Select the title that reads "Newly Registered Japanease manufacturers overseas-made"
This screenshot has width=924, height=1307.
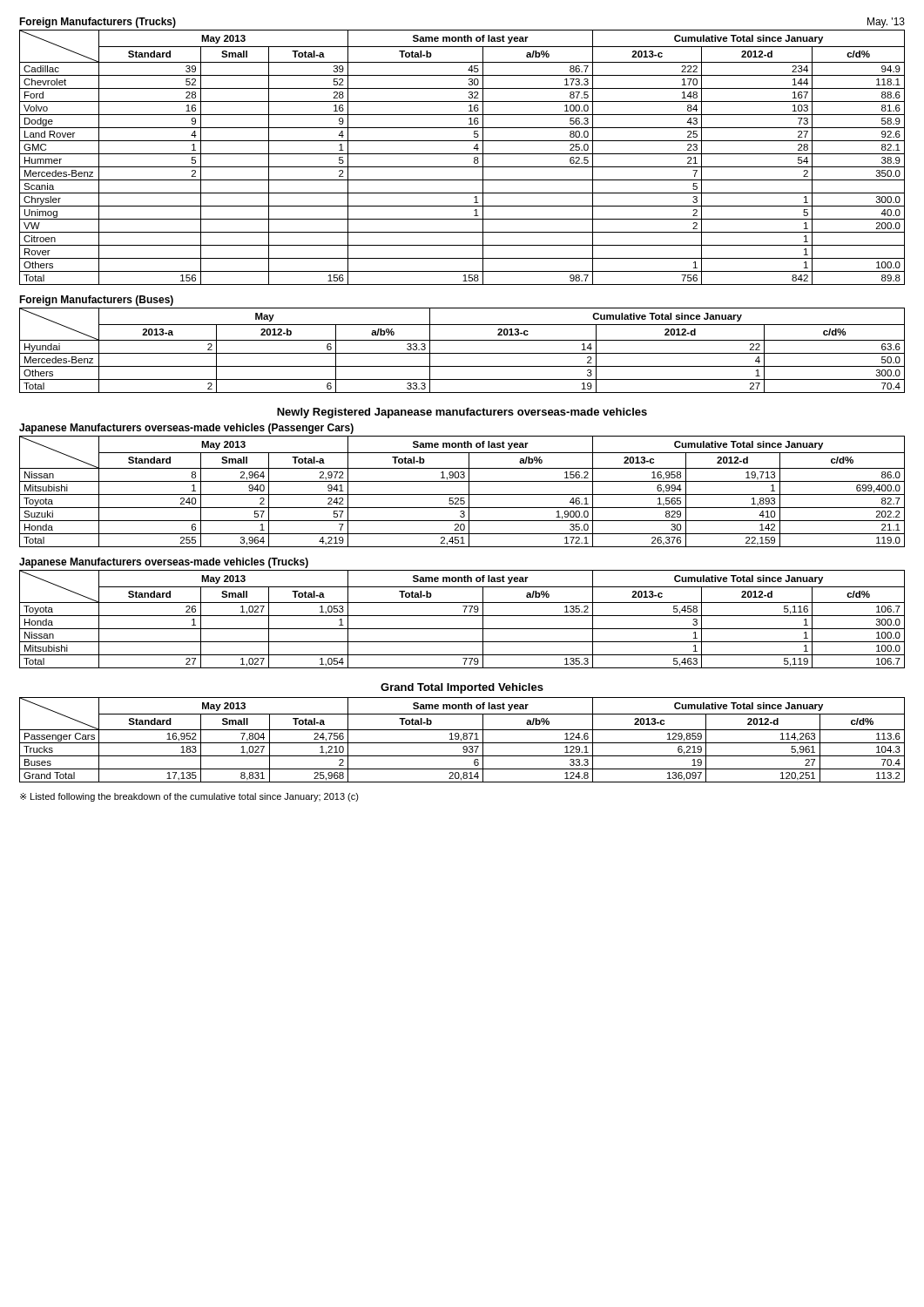click(x=462, y=412)
